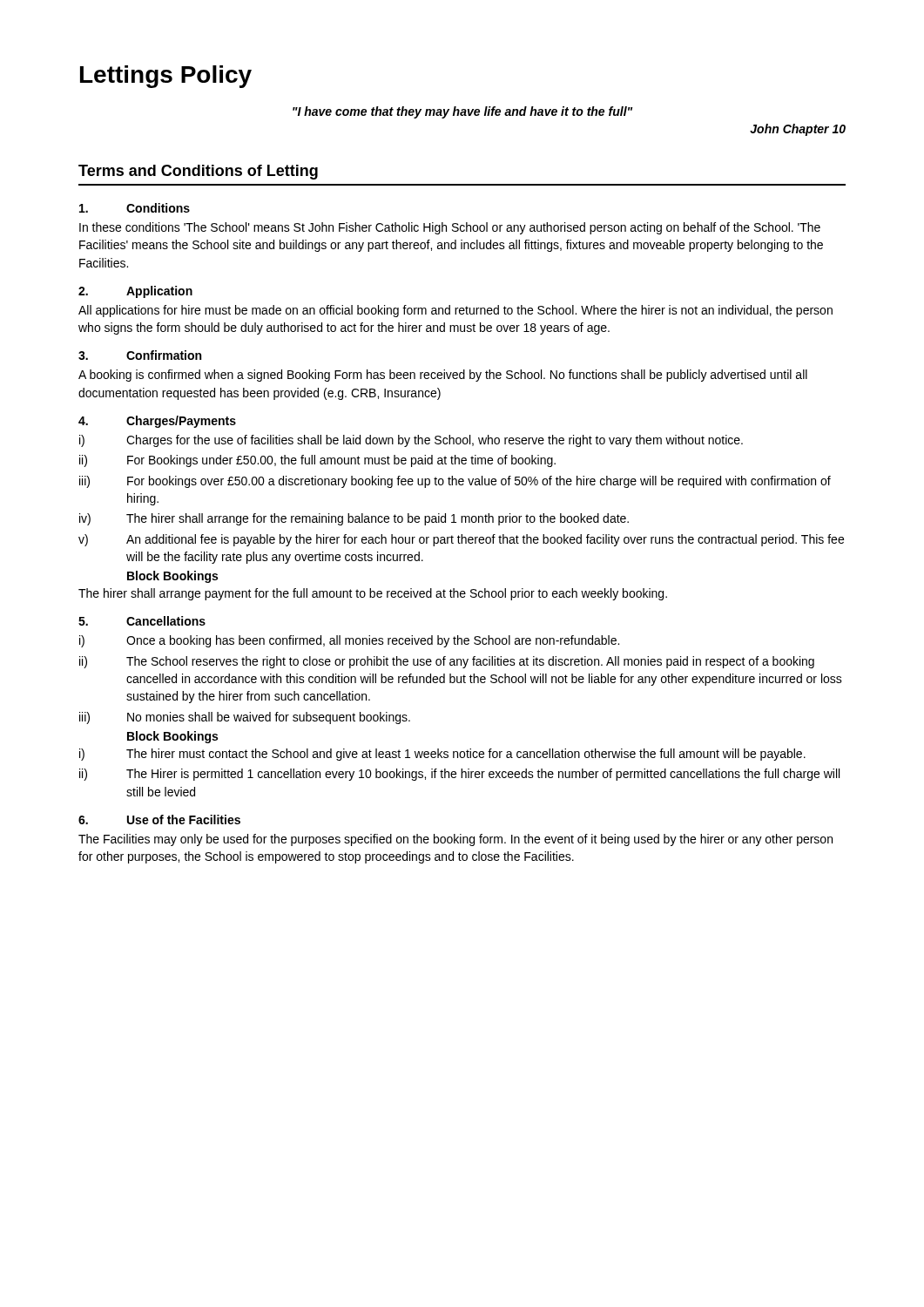
Task: Where is the passage that starts "A booking is confirmed"?
Action: point(443,384)
